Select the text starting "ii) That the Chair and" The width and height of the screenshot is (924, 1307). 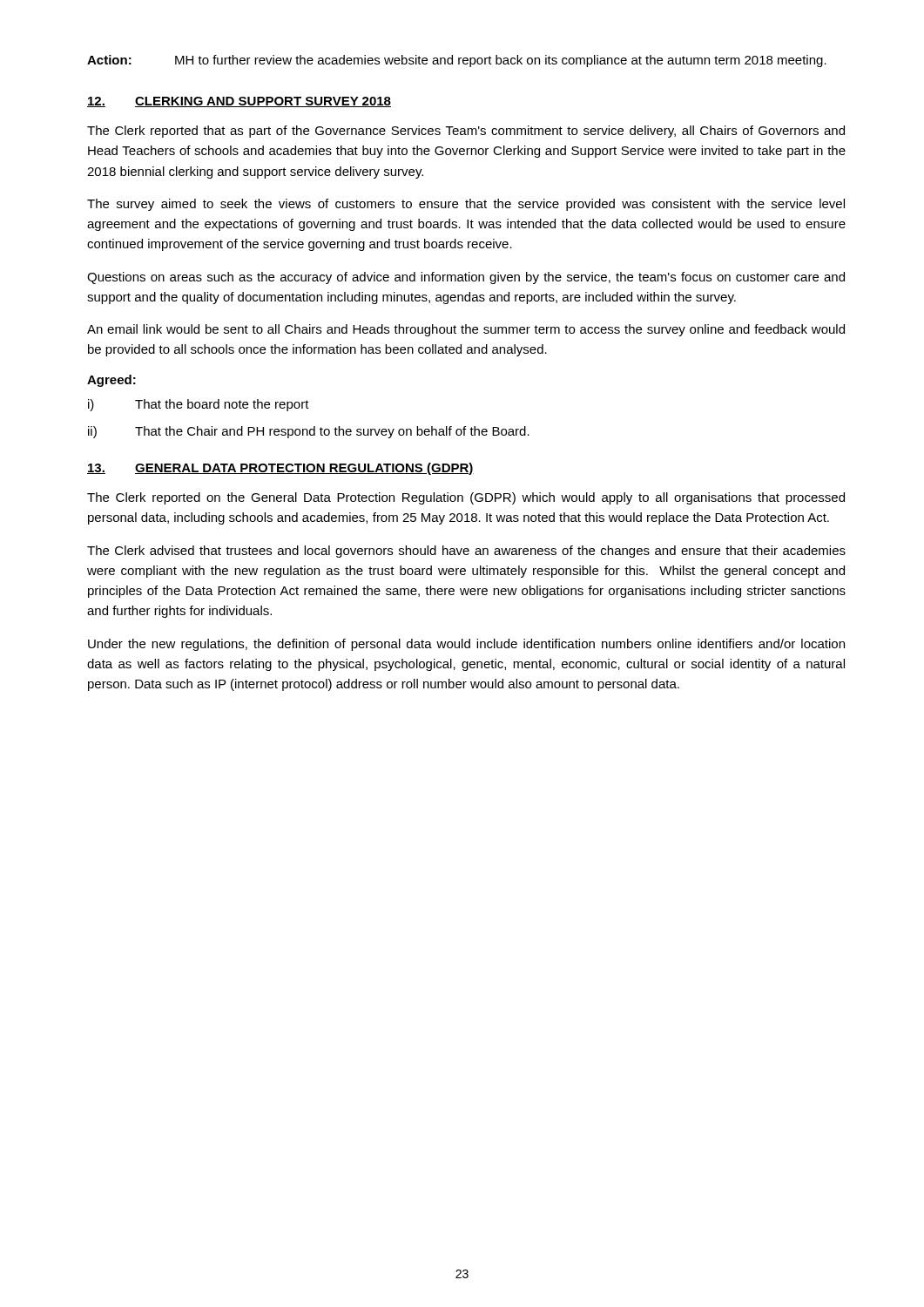pos(466,431)
